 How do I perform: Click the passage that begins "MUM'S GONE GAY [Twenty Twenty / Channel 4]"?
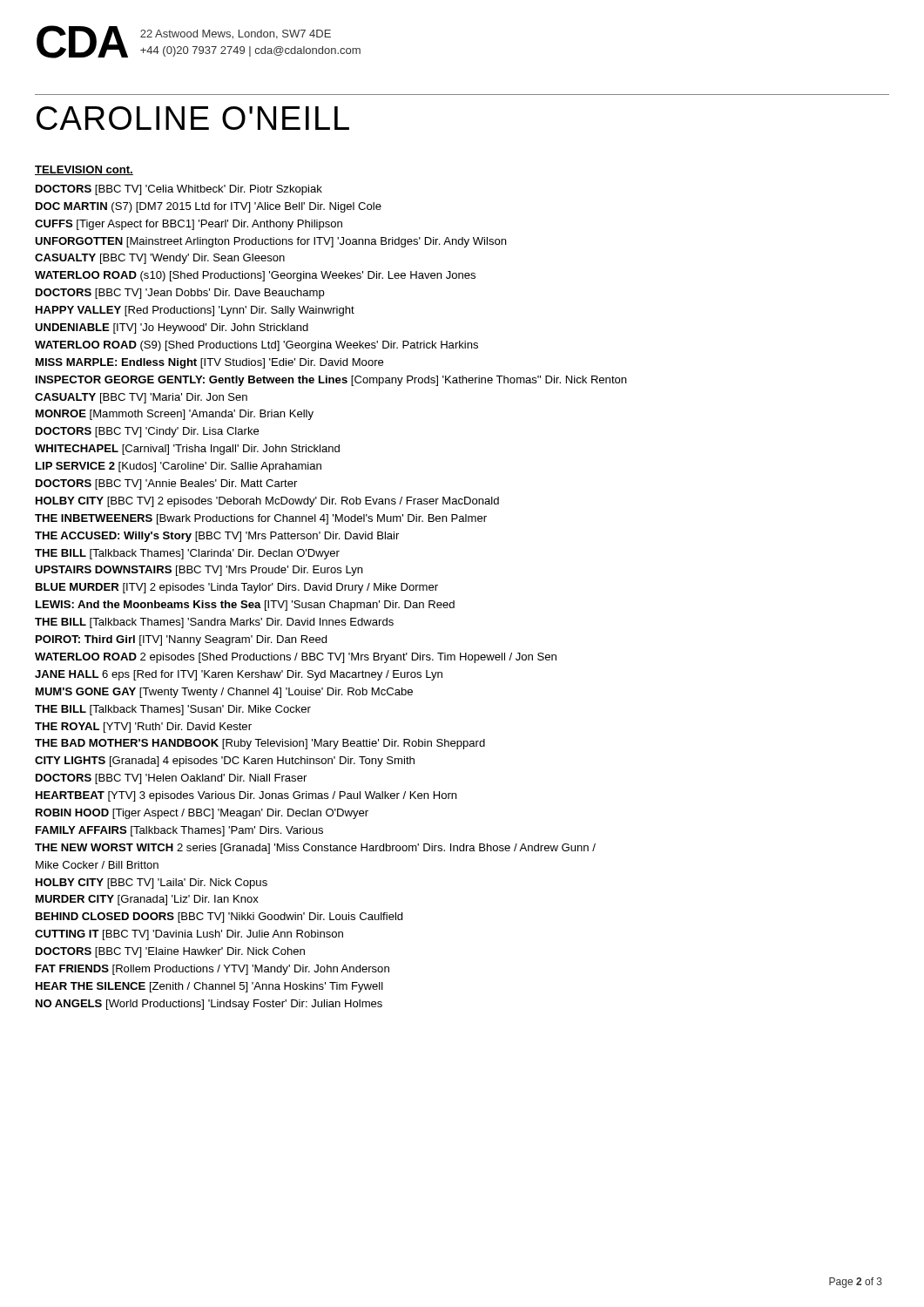[x=224, y=691]
